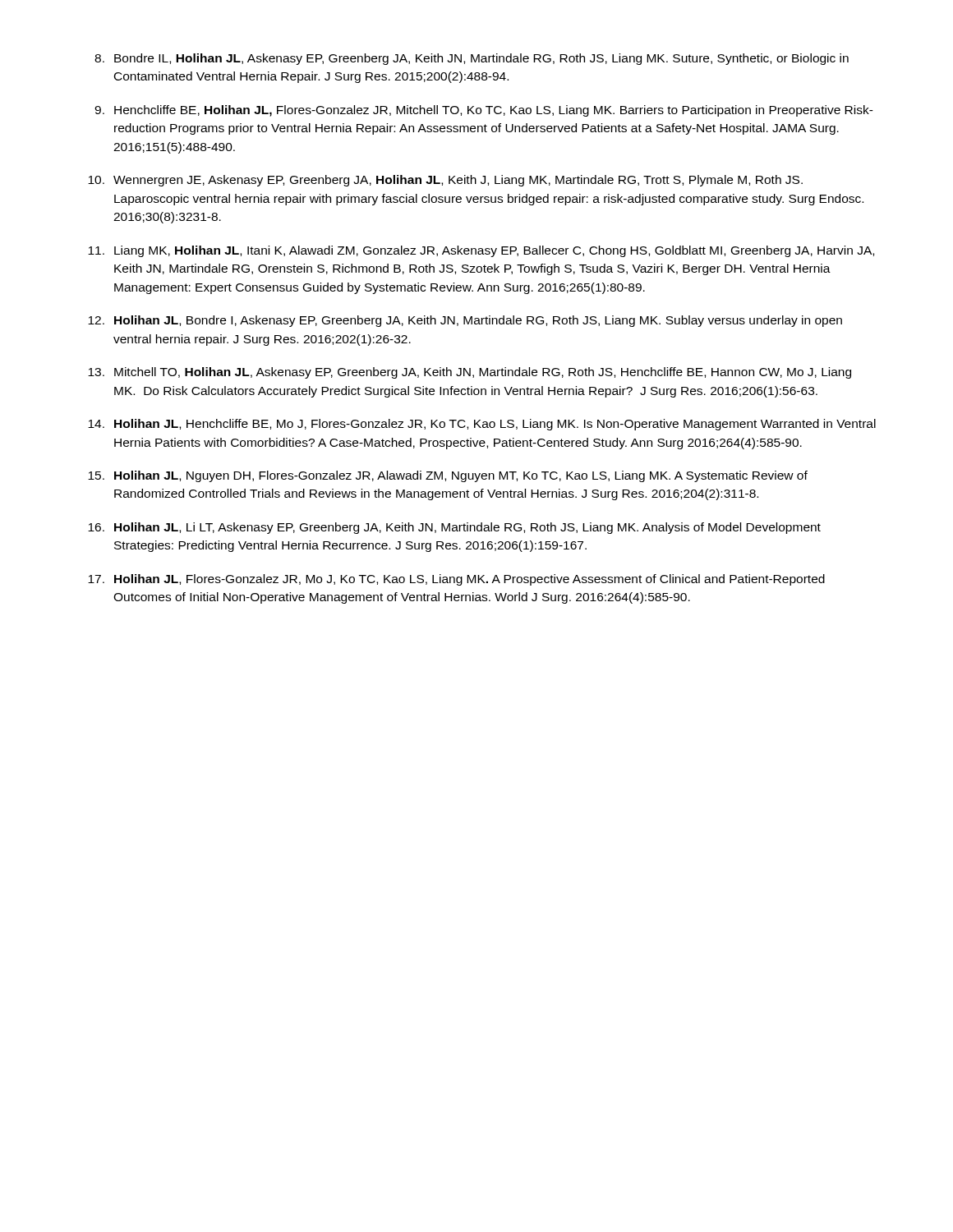Select the list item that reads "16. Holihan JL, Li LT, Askenasy"
Viewport: 953px width, 1232px height.
476,537
